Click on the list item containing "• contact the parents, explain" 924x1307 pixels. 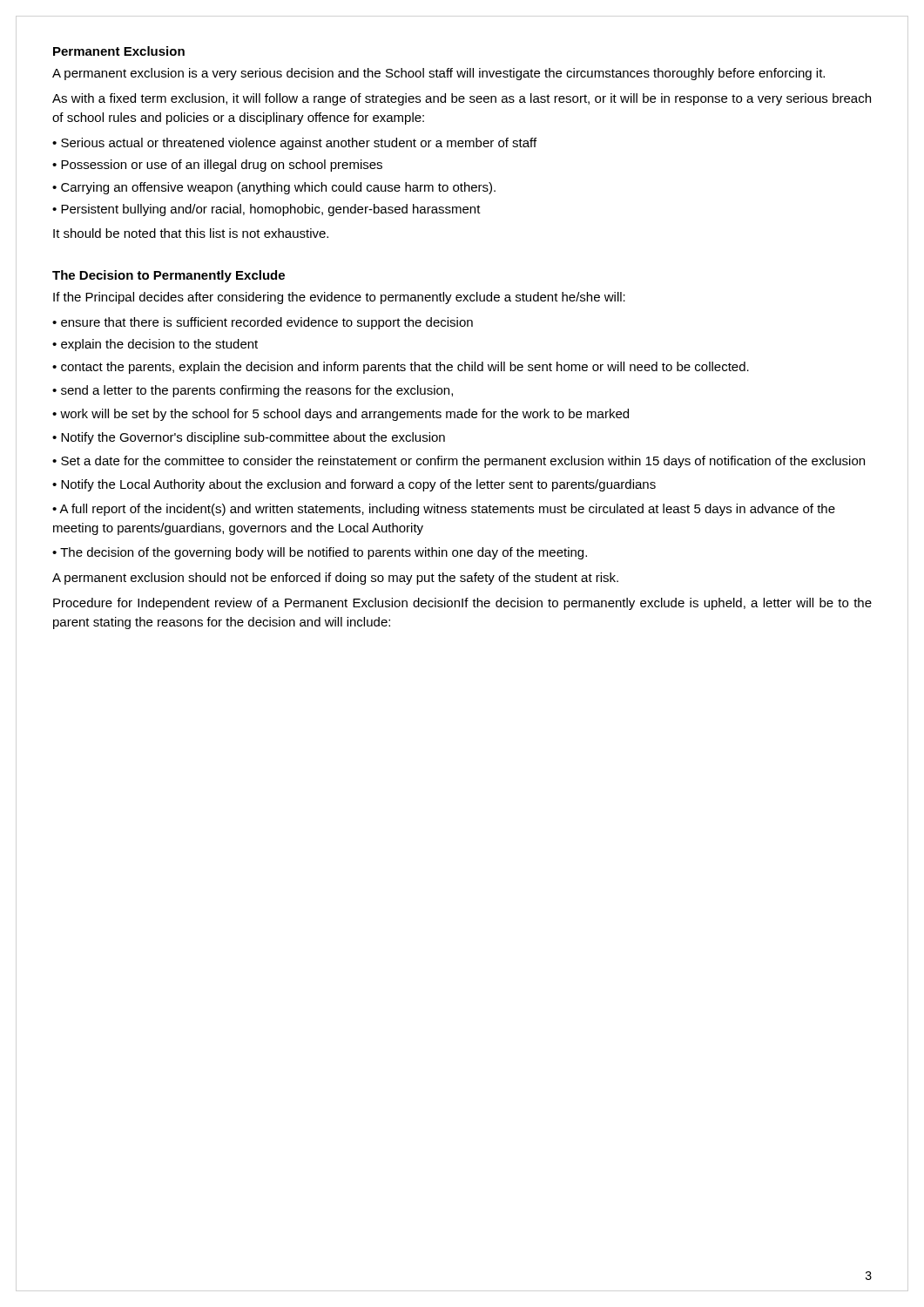[401, 366]
